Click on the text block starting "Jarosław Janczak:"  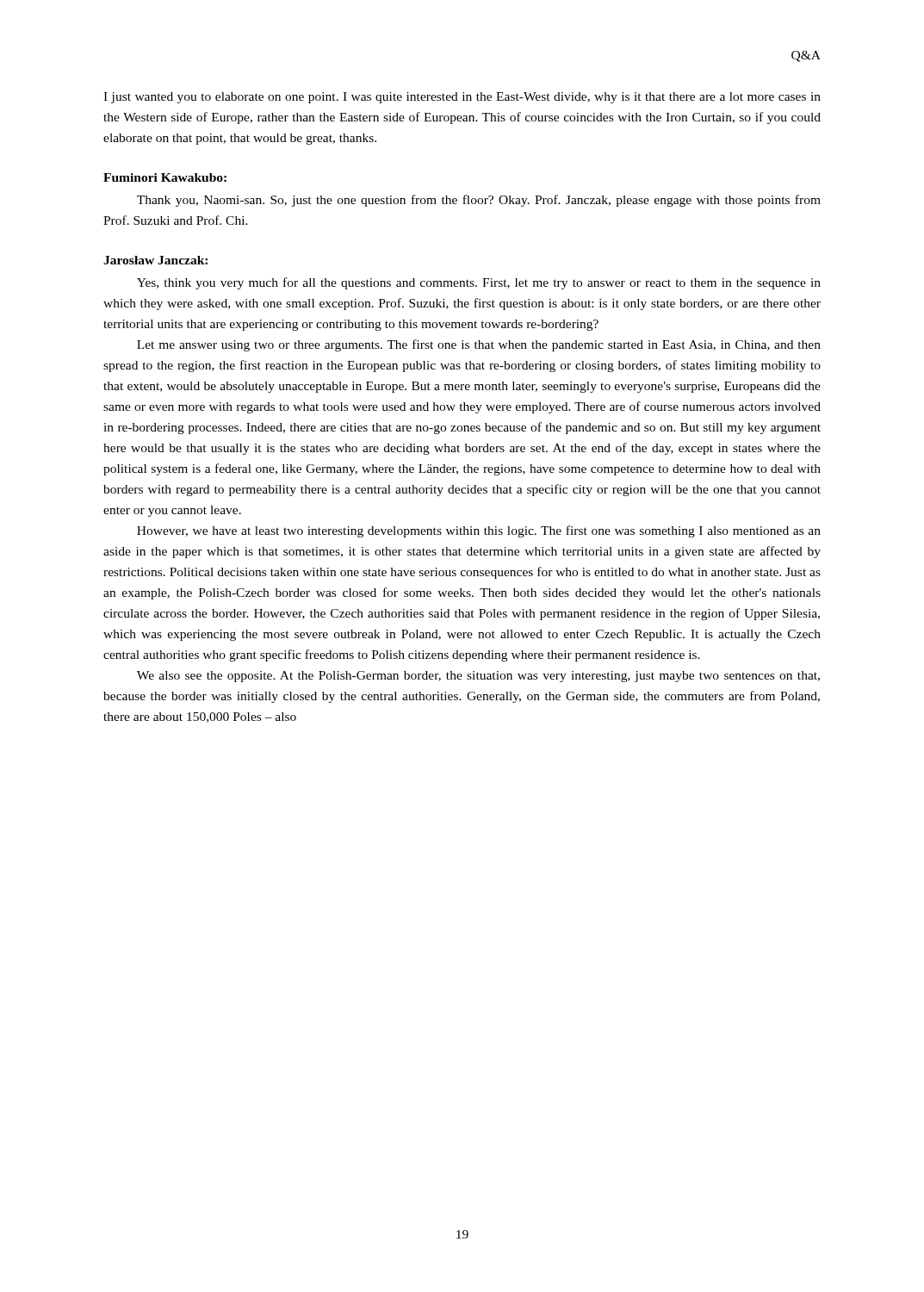pyautogui.click(x=156, y=260)
